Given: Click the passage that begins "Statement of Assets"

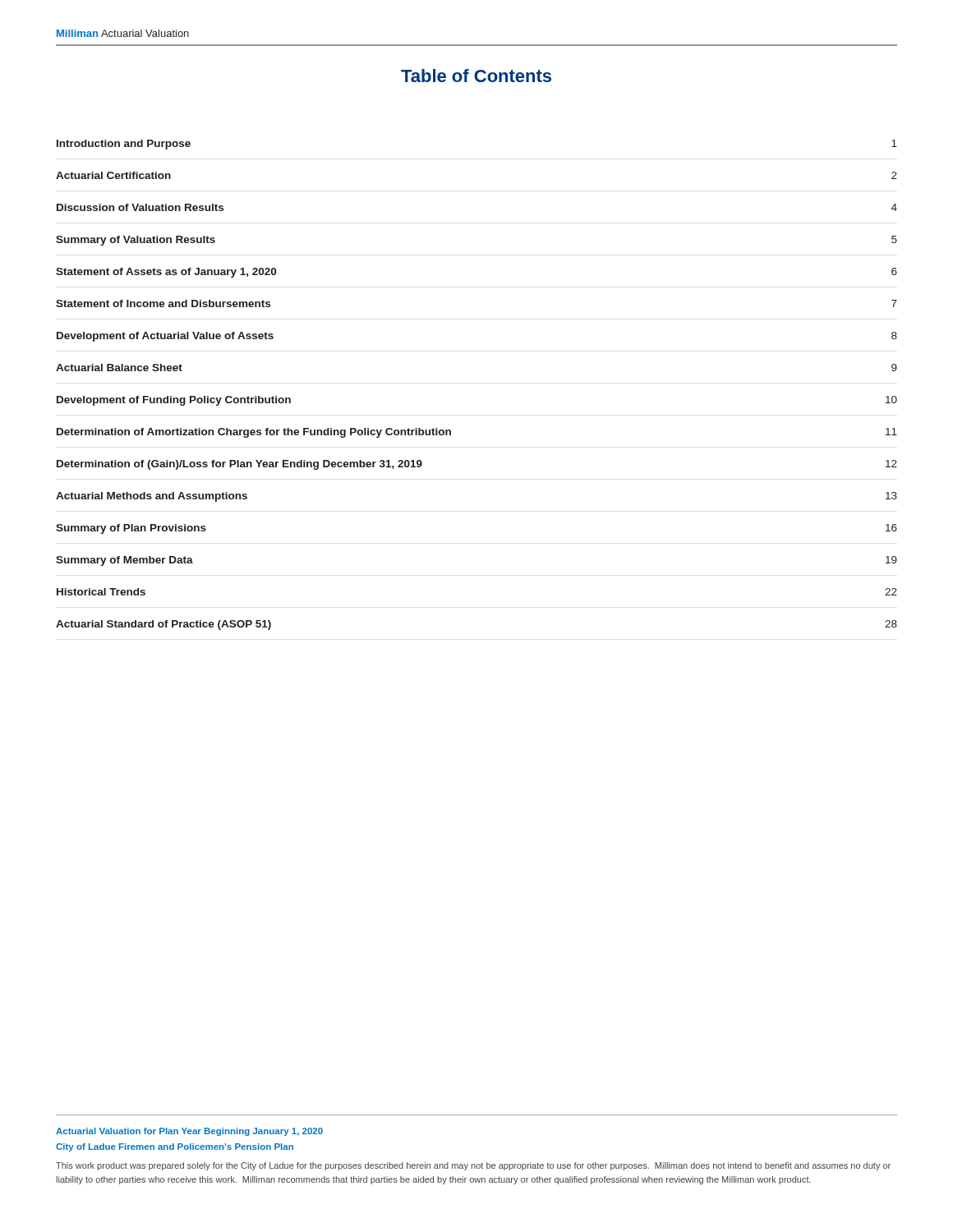Looking at the screenshot, I should click(170, 272).
